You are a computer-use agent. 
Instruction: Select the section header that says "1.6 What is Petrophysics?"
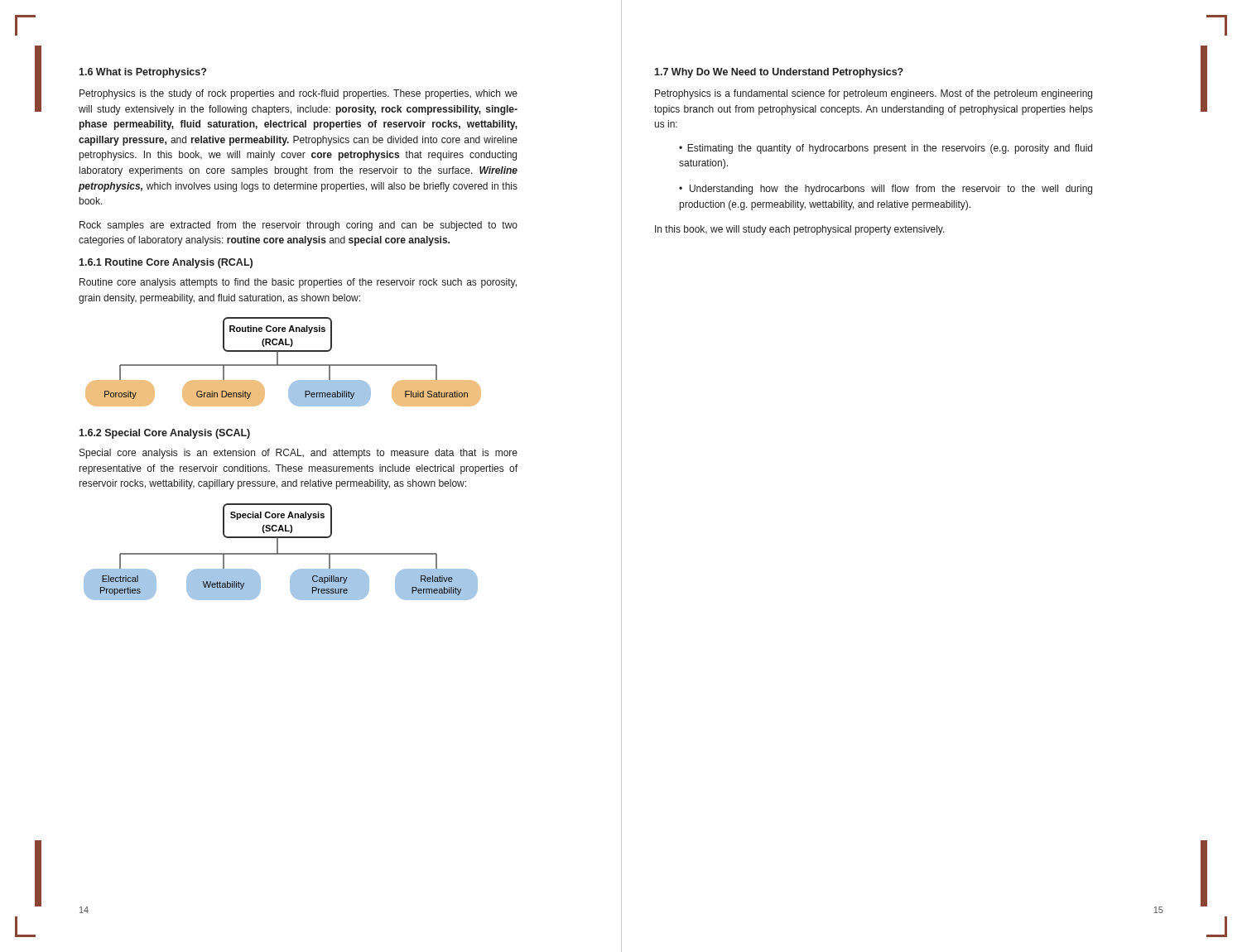(143, 72)
